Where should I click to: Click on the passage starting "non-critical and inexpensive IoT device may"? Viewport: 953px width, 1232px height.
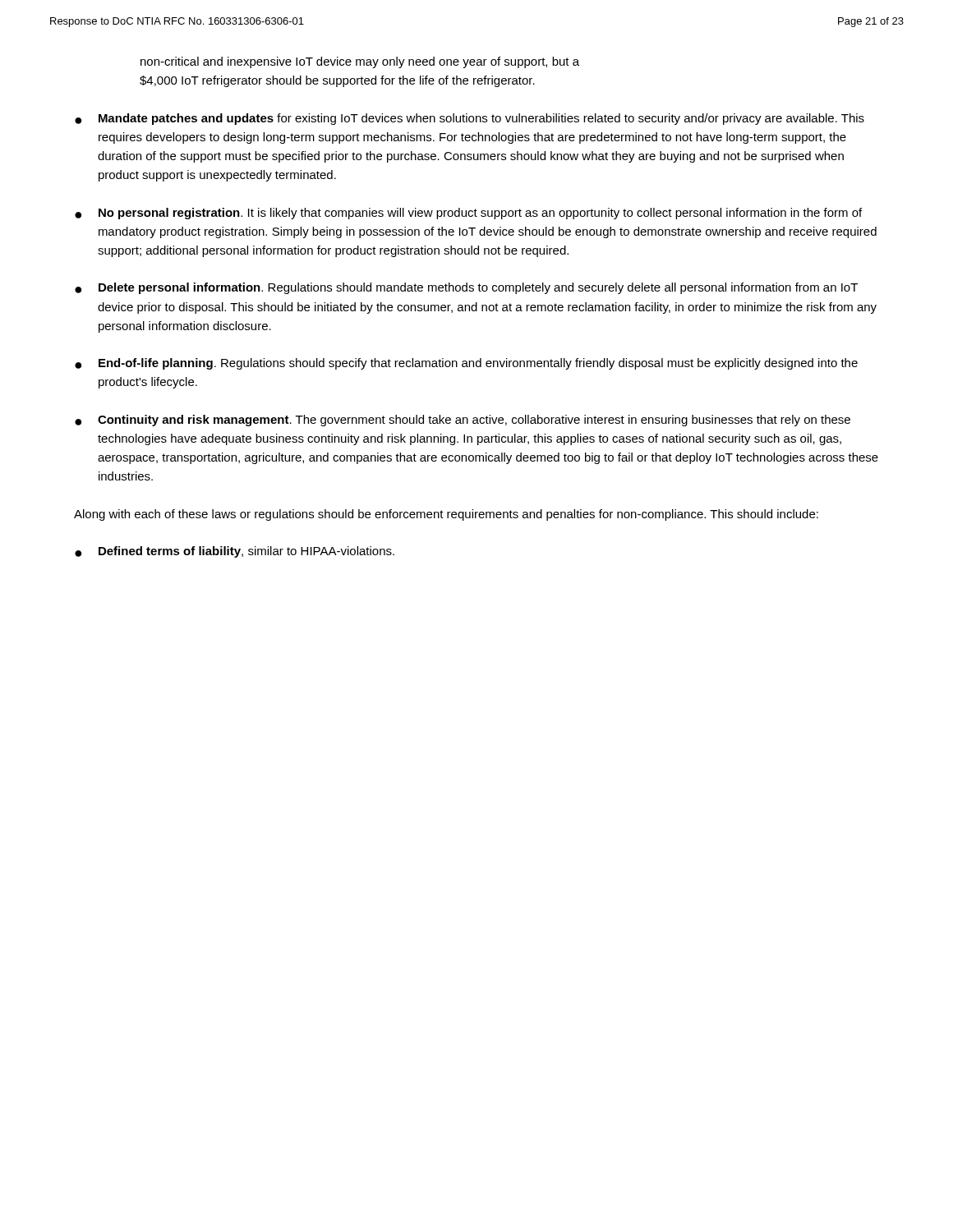coord(359,71)
